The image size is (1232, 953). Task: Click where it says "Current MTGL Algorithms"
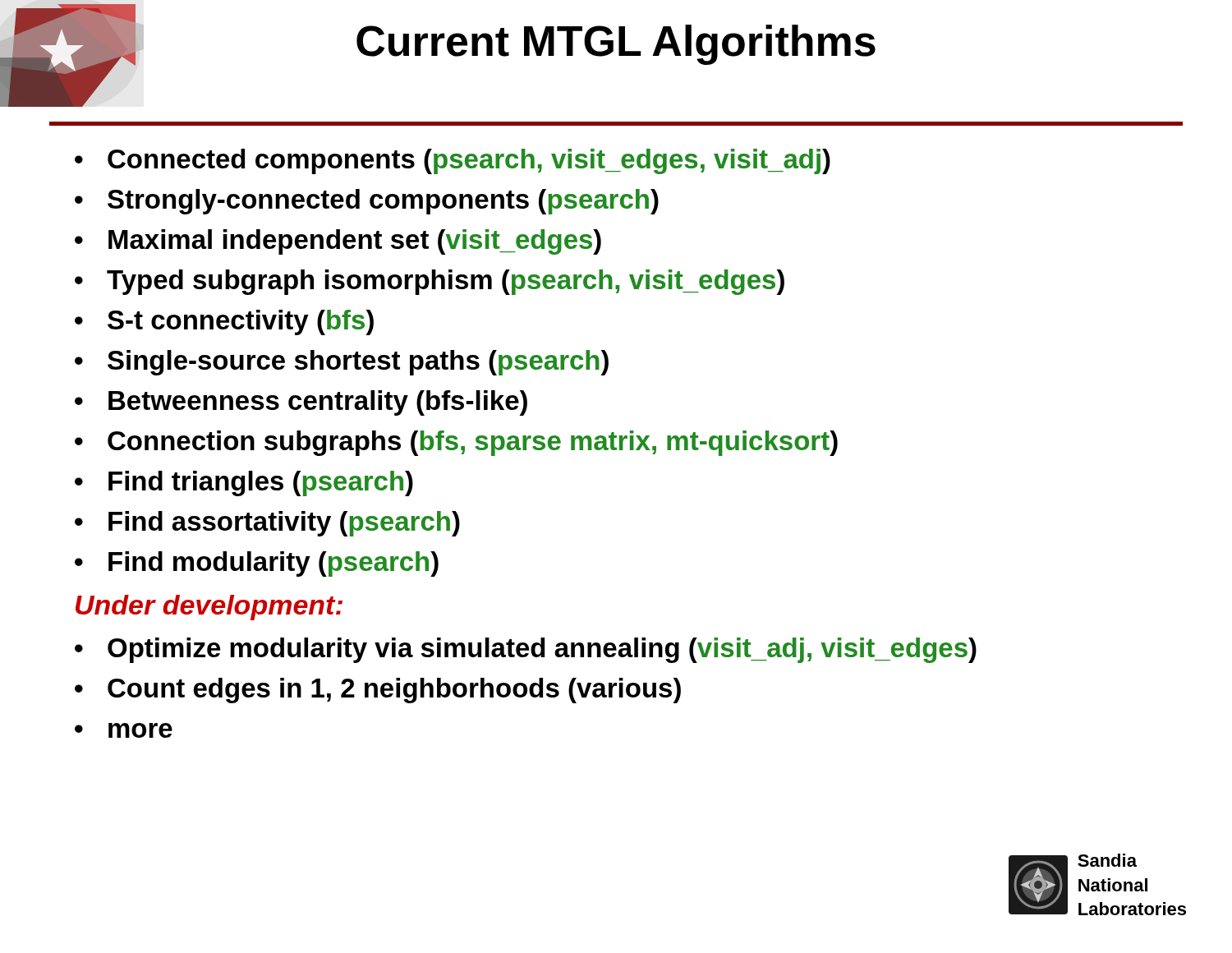(616, 41)
